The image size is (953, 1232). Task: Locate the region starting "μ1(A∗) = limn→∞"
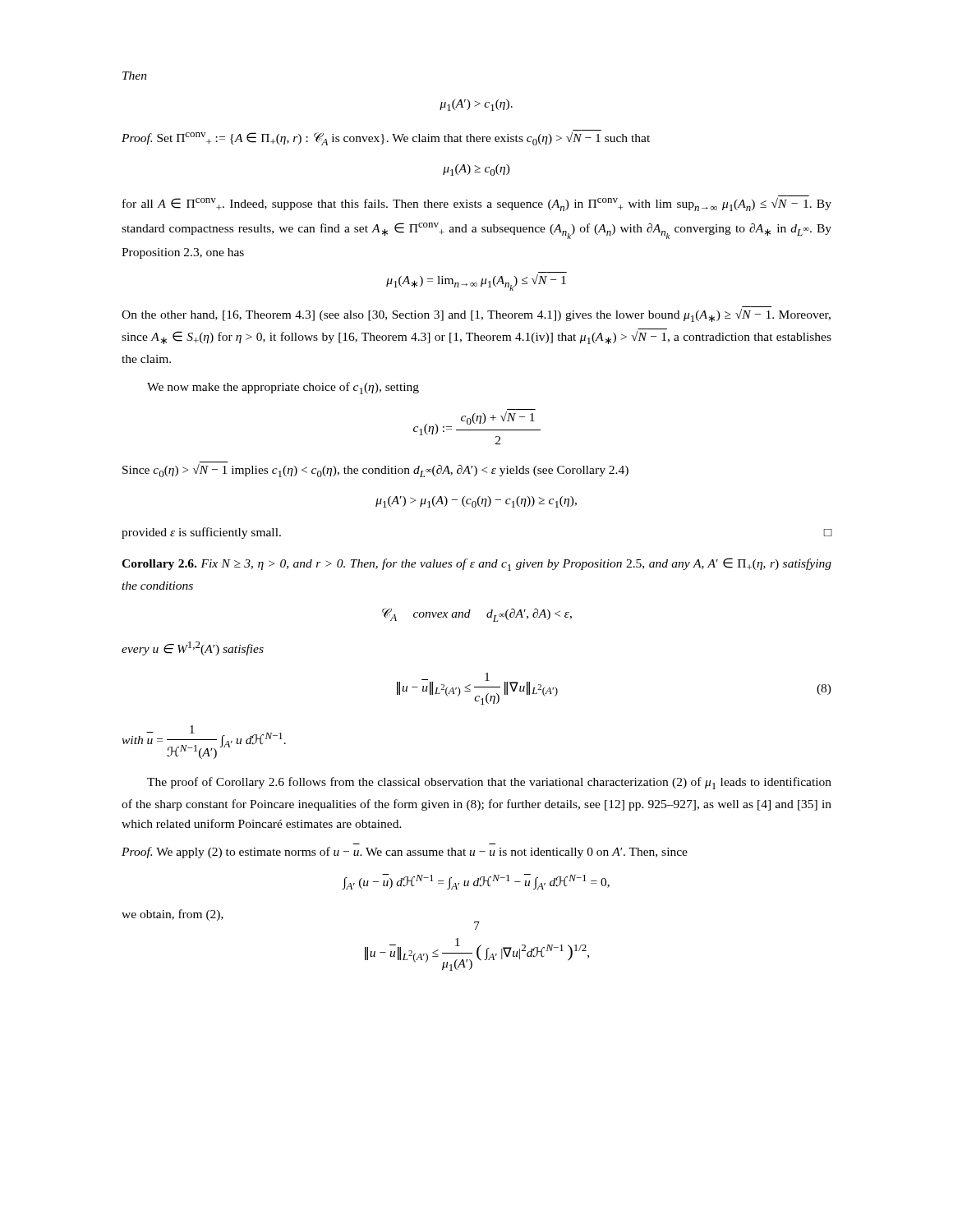point(476,283)
